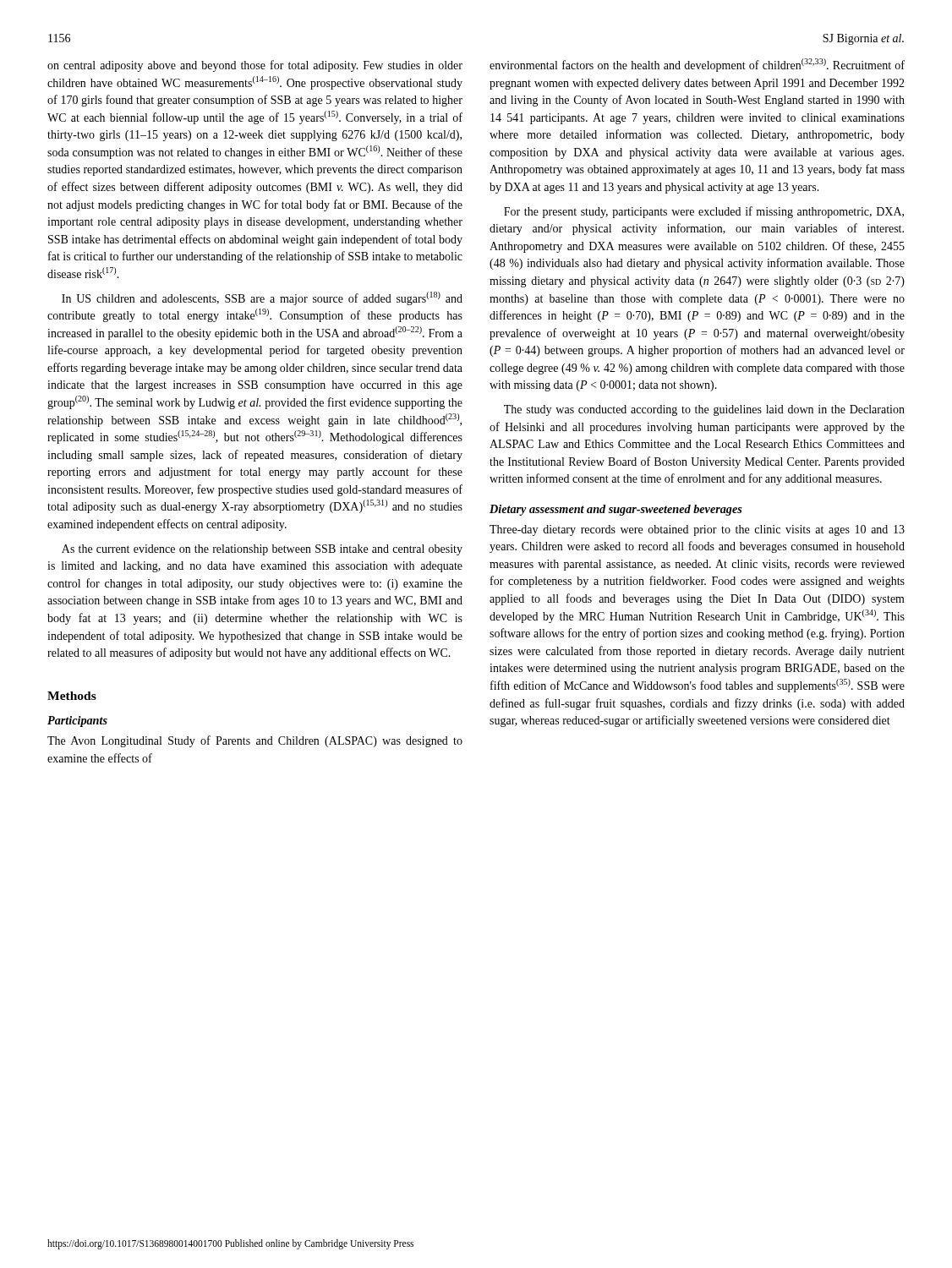Select the text block that says "on central adiposity above and beyond"
This screenshot has width=952, height=1268.
click(255, 171)
